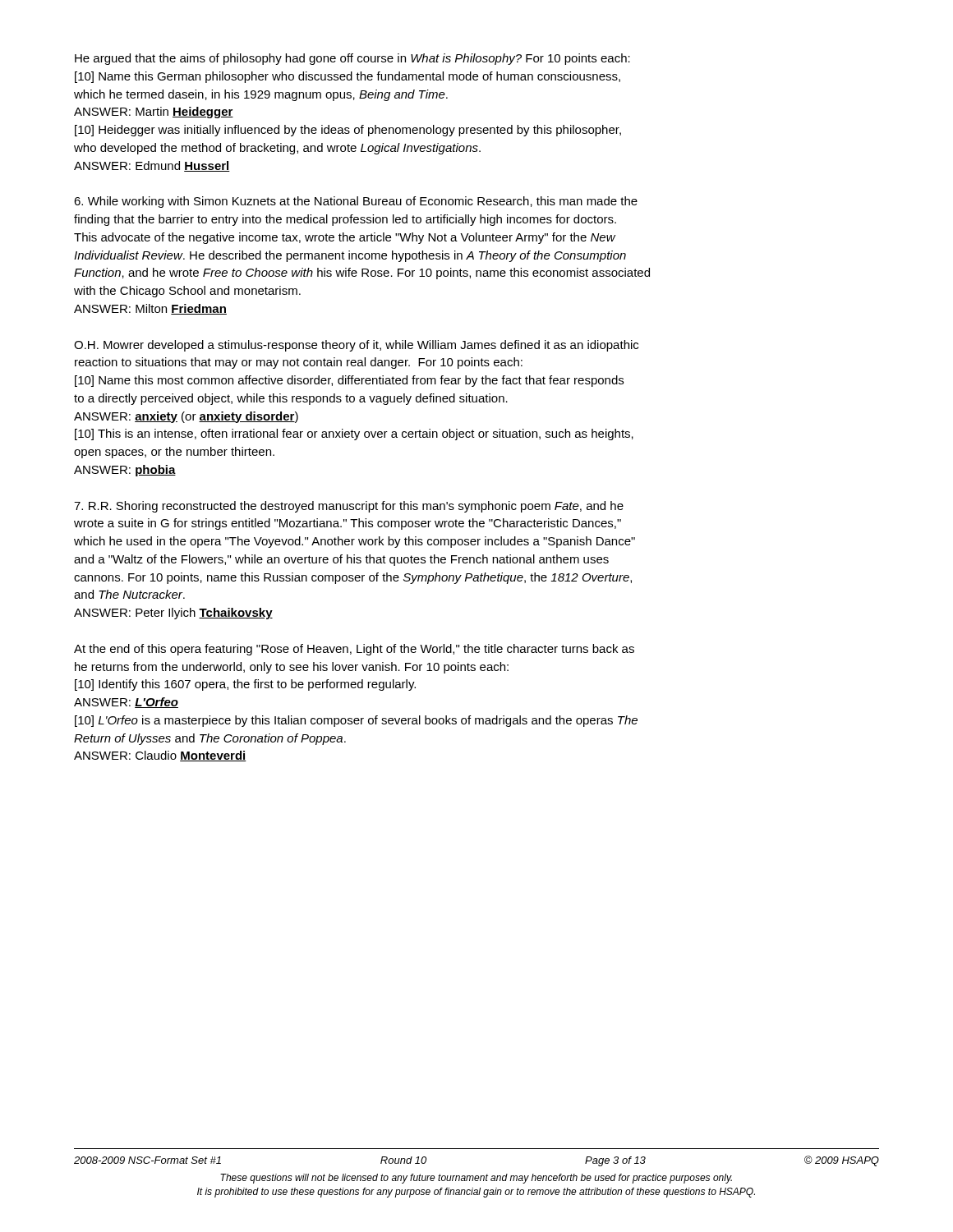953x1232 pixels.
Task: Point to the text block starting "O.H. Mowrer developed a stimulus-response theory"
Action: pyautogui.click(x=356, y=407)
